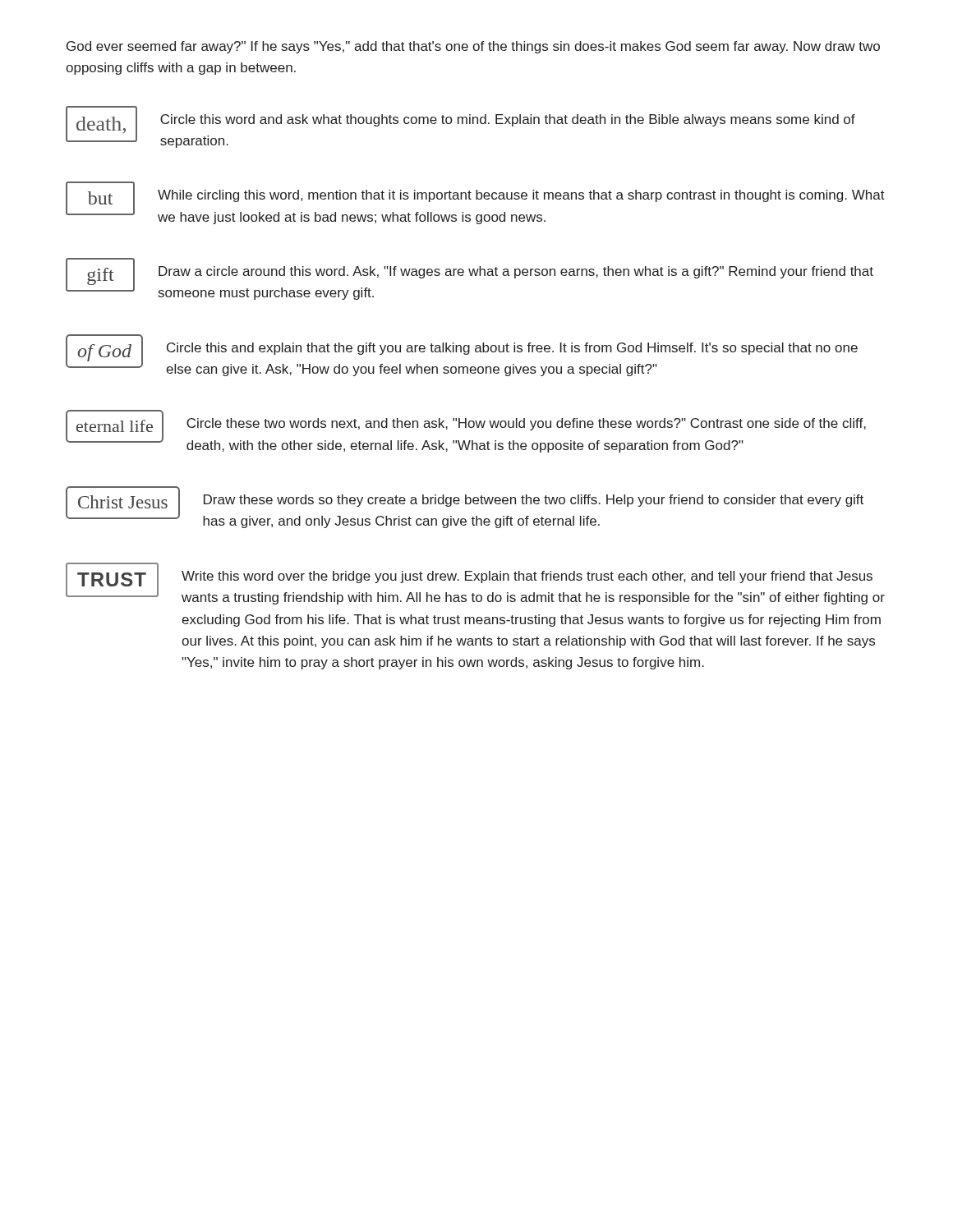This screenshot has width=953, height=1232.
Task: Locate the block of text that opens with "God ever seemed far away?""
Action: tap(473, 57)
